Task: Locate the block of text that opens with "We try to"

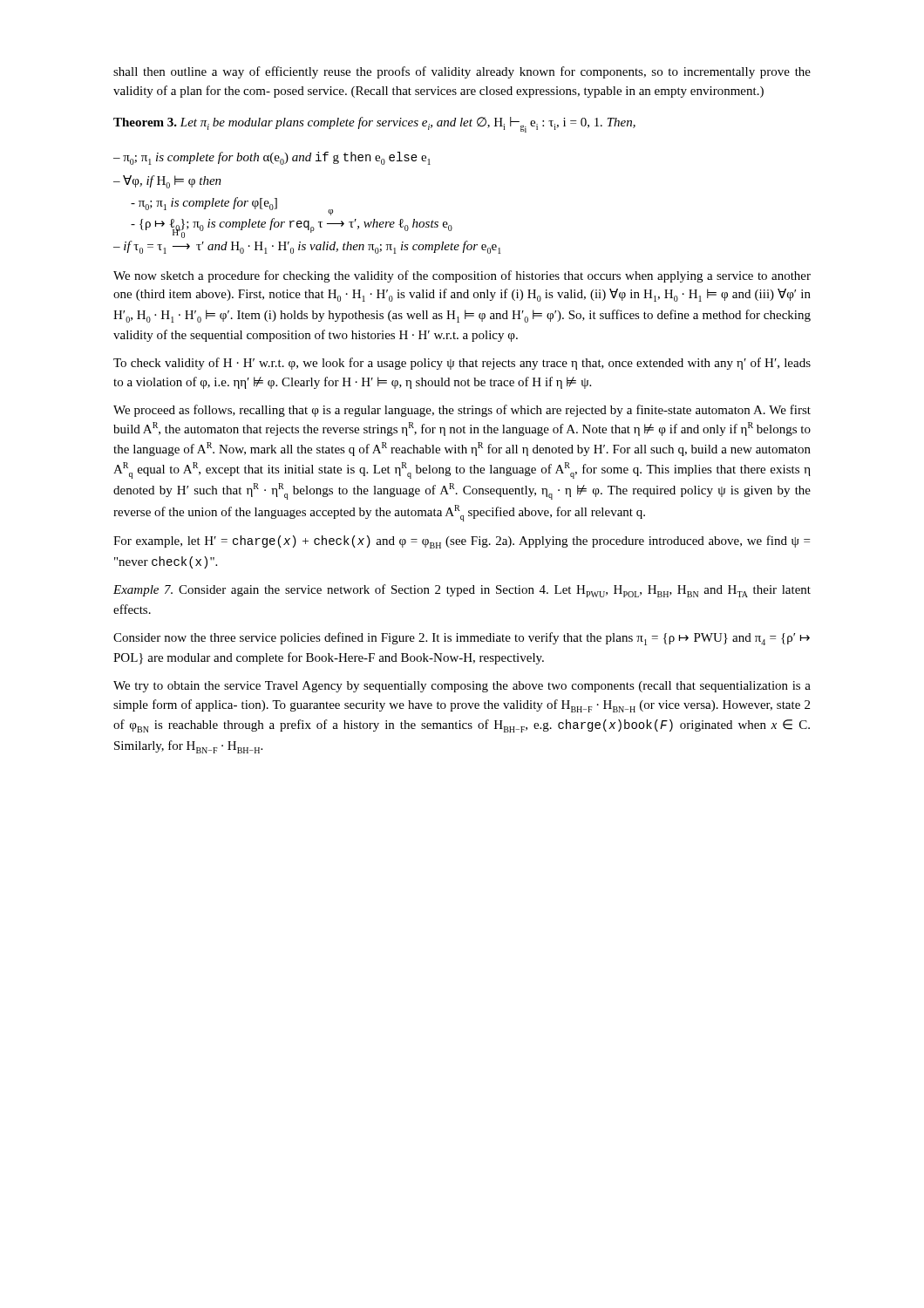Action: tap(462, 717)
